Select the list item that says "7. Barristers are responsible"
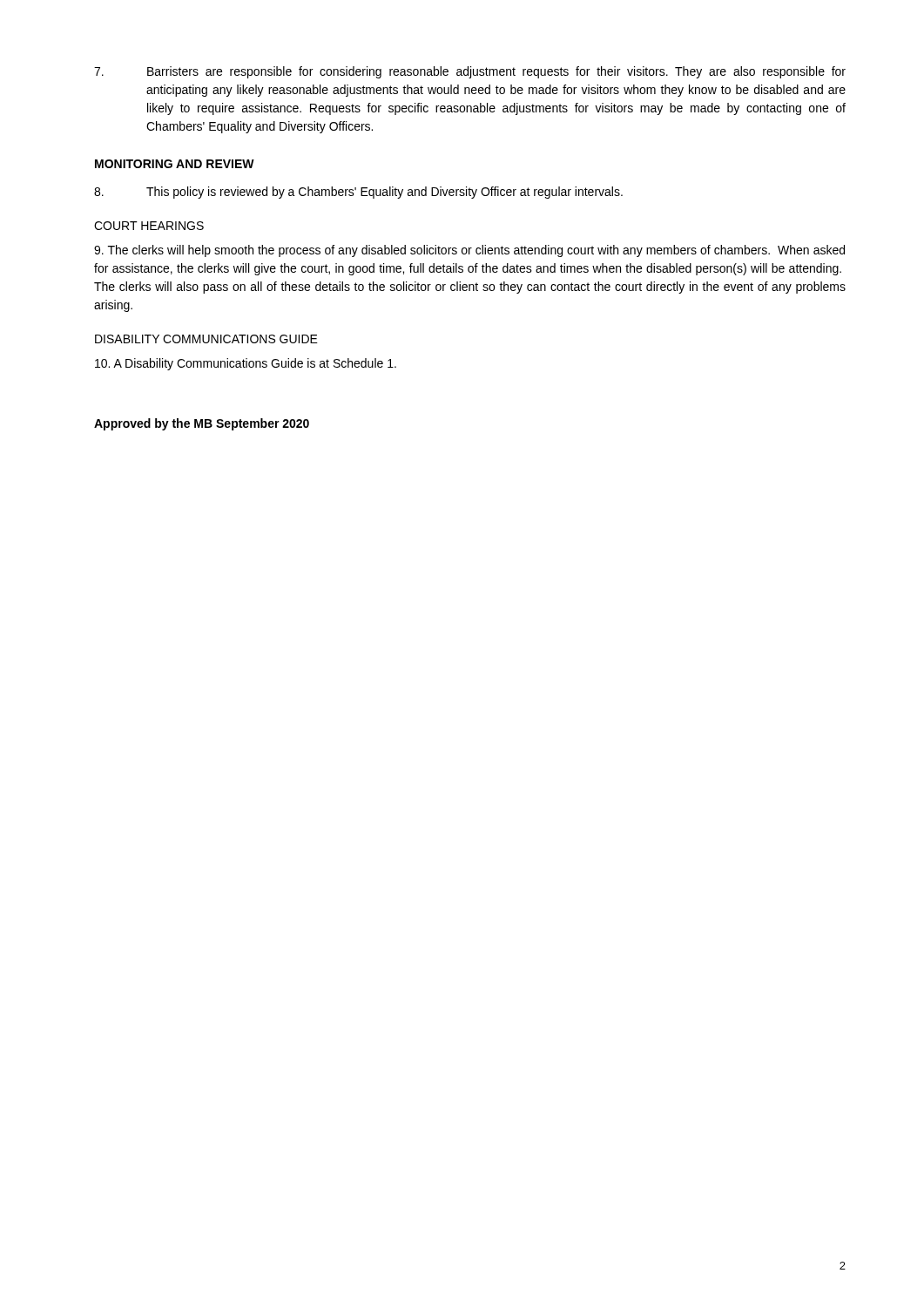Screen dimensions: 1307x924 pos(470,99)
